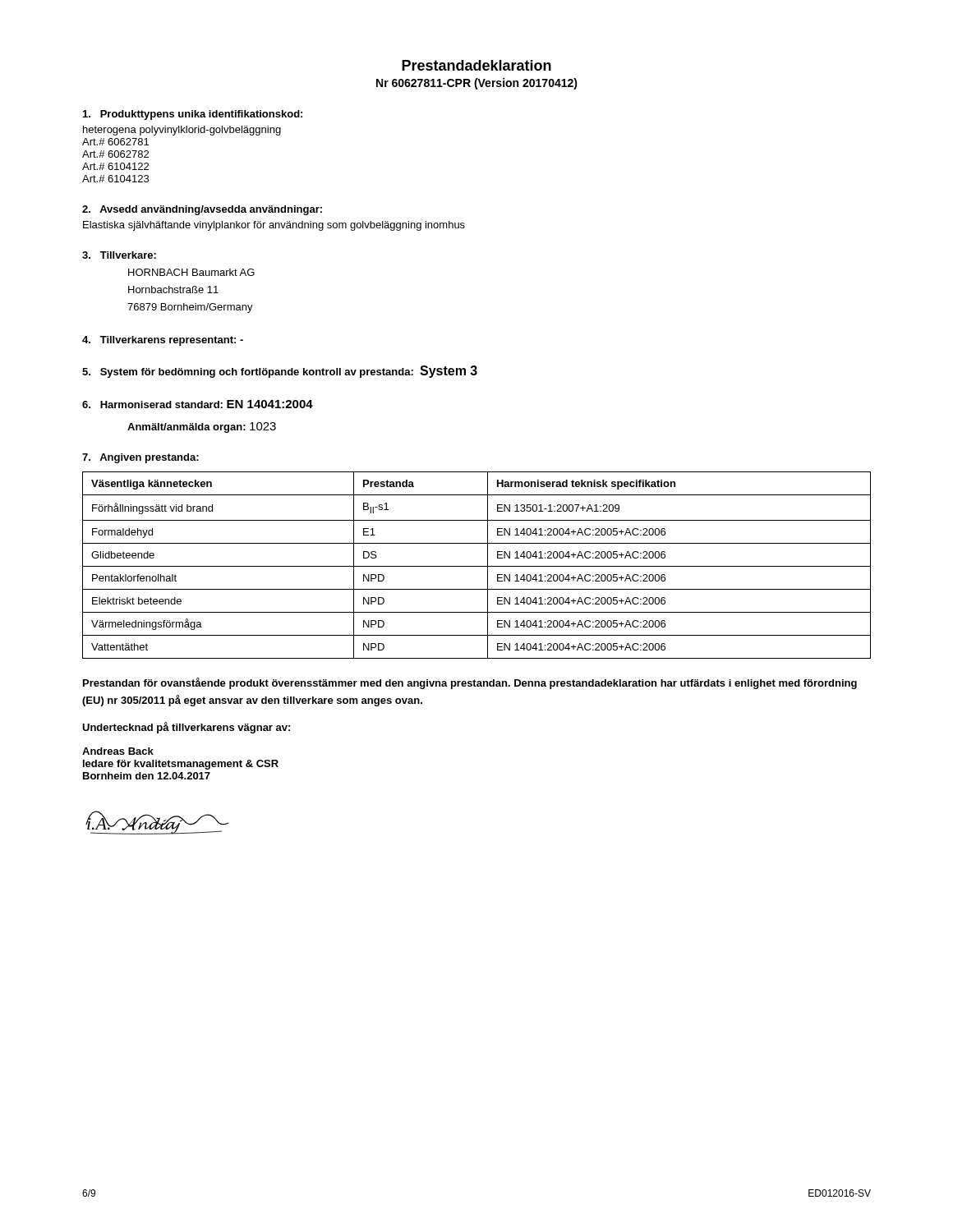The height and width of the screenshot is (1232, 953).
Task: Find the illustration
Action: coord(164,818)
